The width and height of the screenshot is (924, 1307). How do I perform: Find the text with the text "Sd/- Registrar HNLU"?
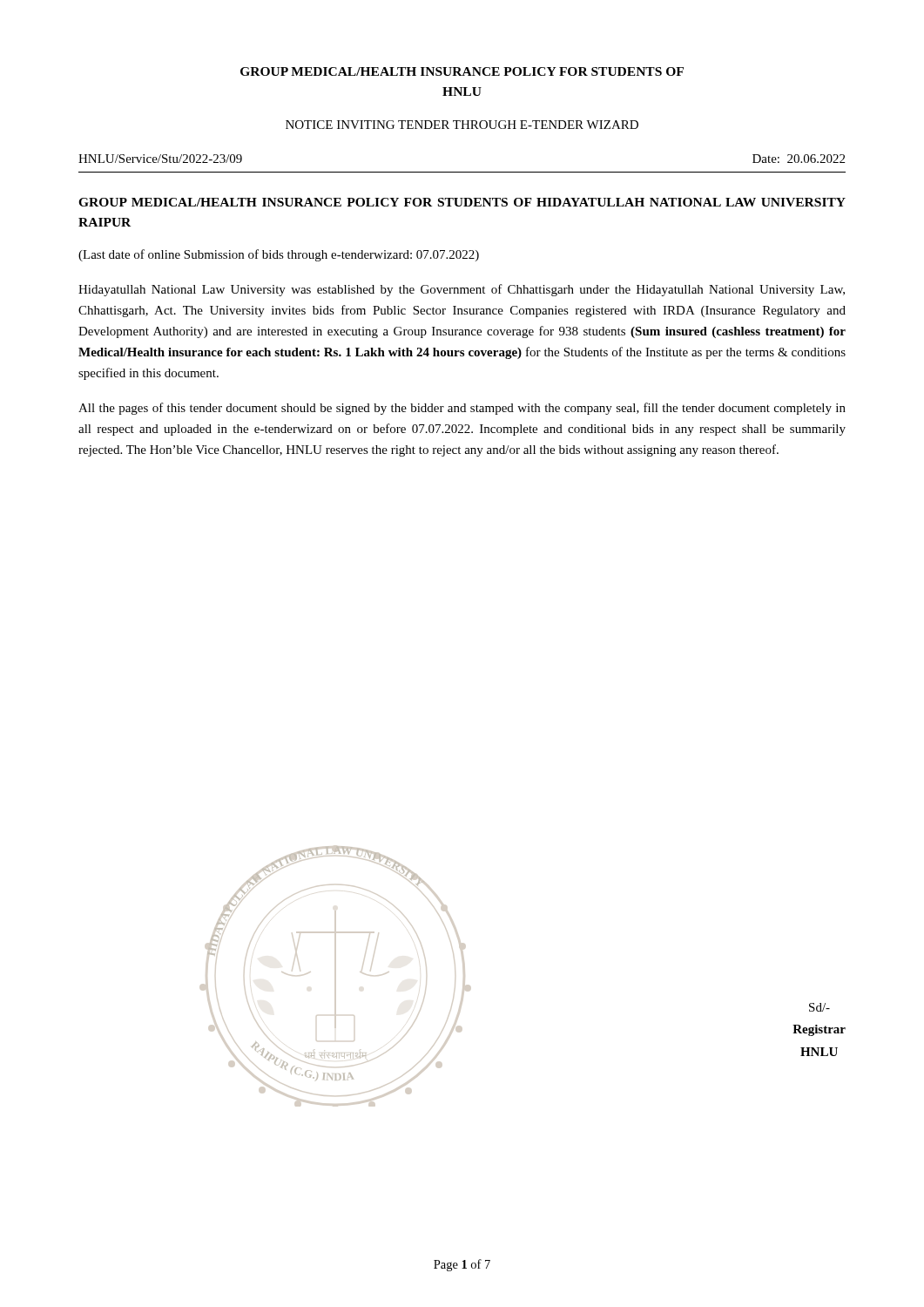[819, 1029]
